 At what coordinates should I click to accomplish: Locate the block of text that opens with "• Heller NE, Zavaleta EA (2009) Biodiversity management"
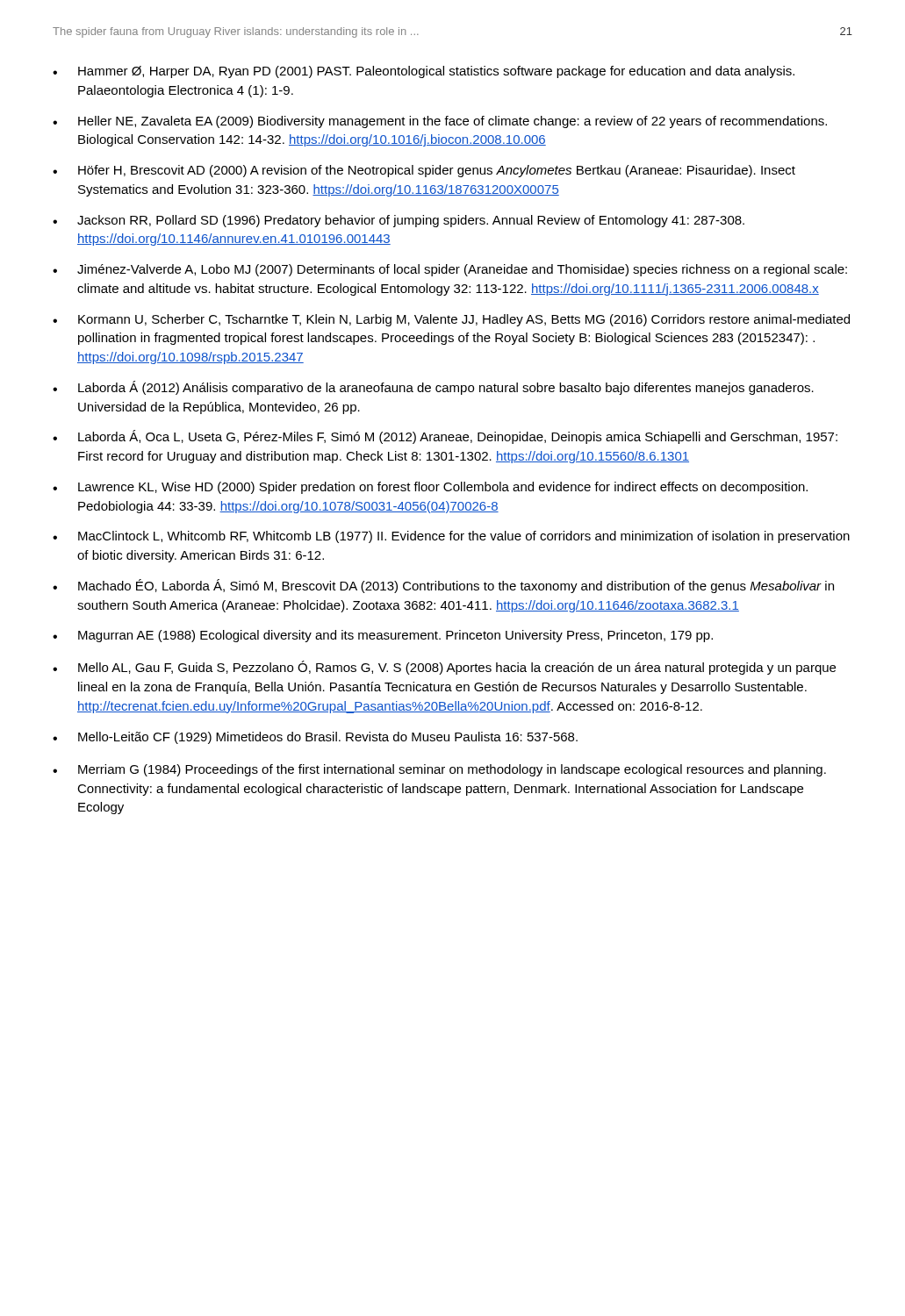452,130
